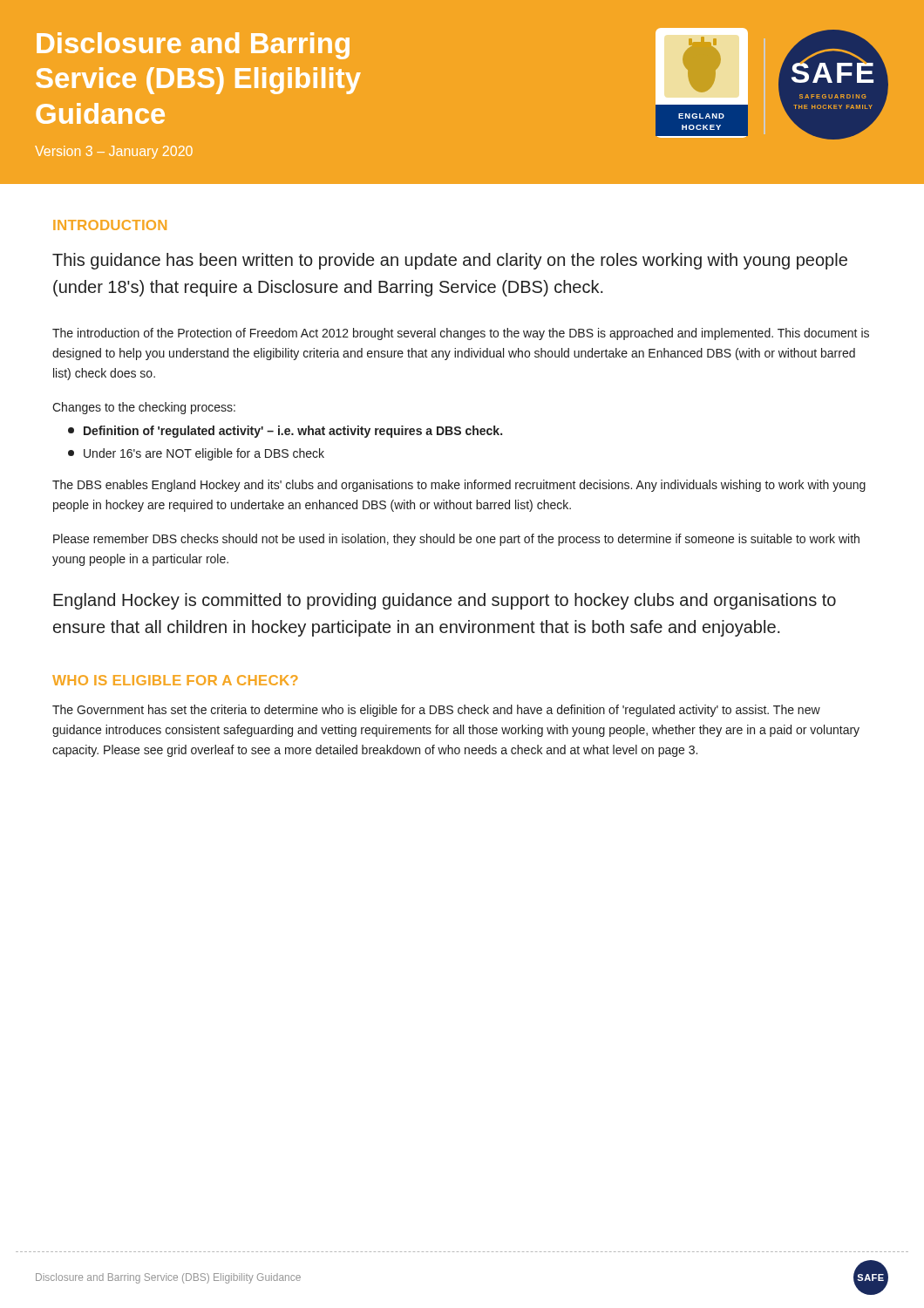The image size is (924, 1308).
Task: Locate the element starting "Under 16's are NOT eligible"
Action: pos(196,453)
